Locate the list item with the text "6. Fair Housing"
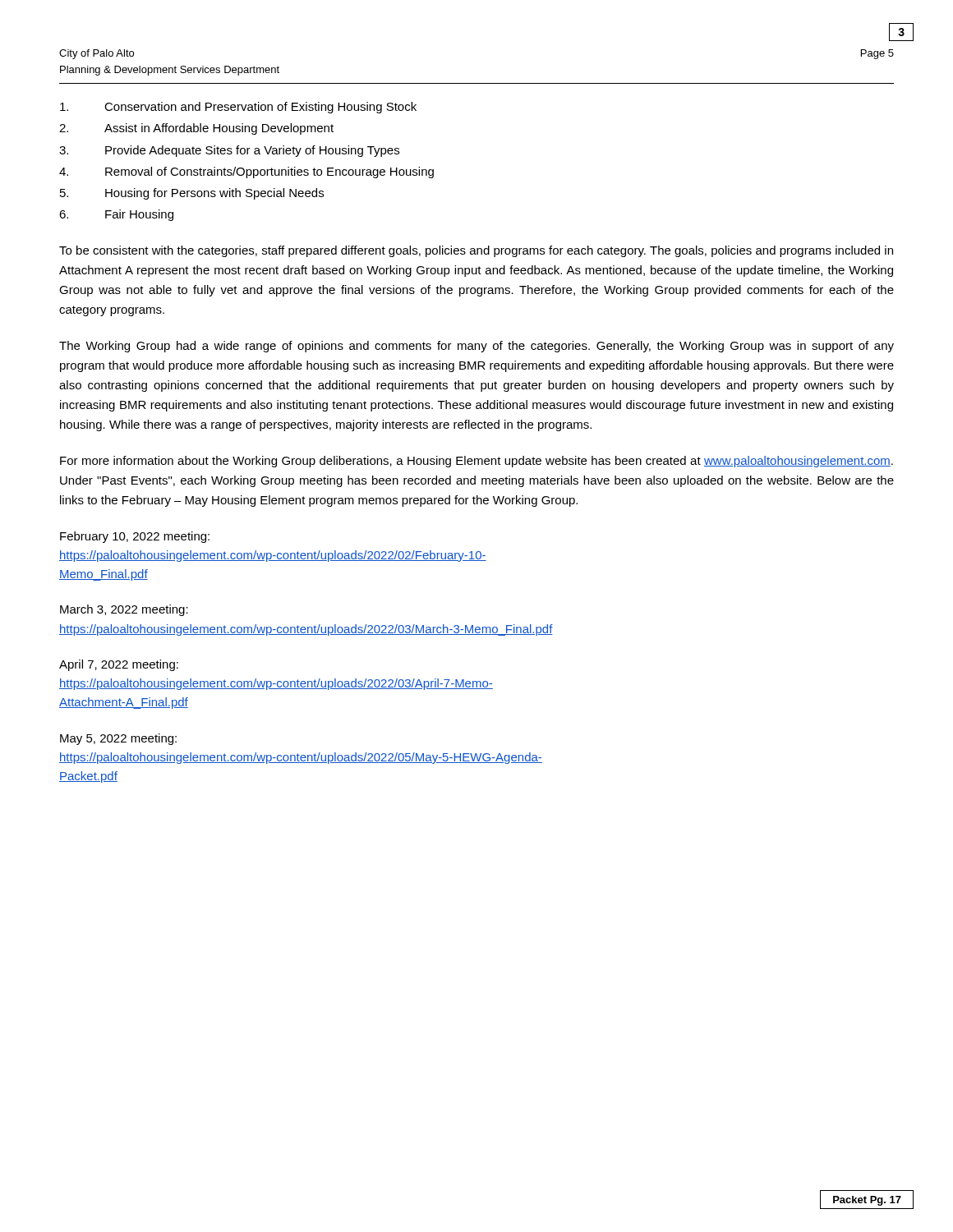This screenshot has width=953, height=1232. pos(117,214)
